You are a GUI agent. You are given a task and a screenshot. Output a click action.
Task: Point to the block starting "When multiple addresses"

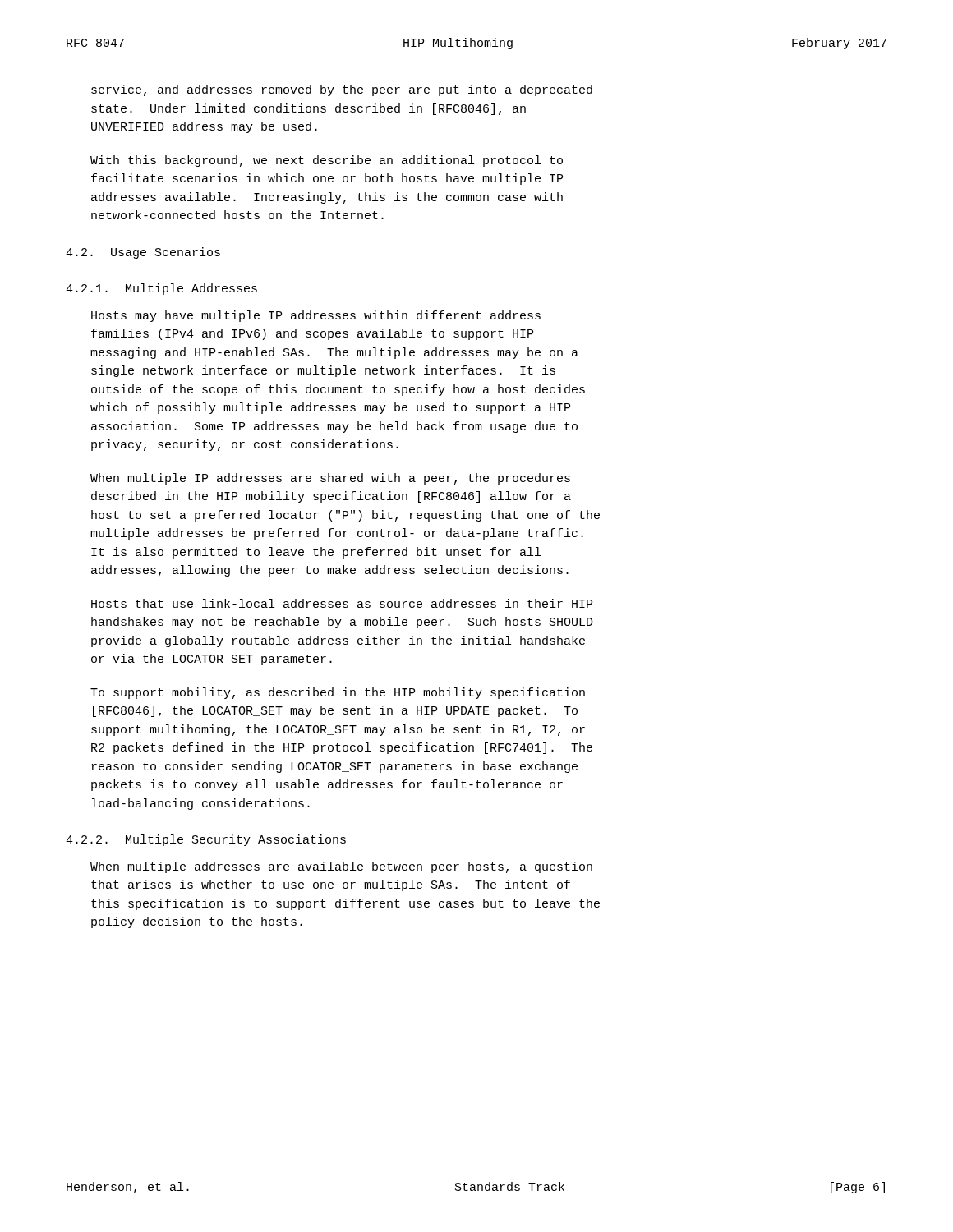pyautogui.click(x=346, y=895)
